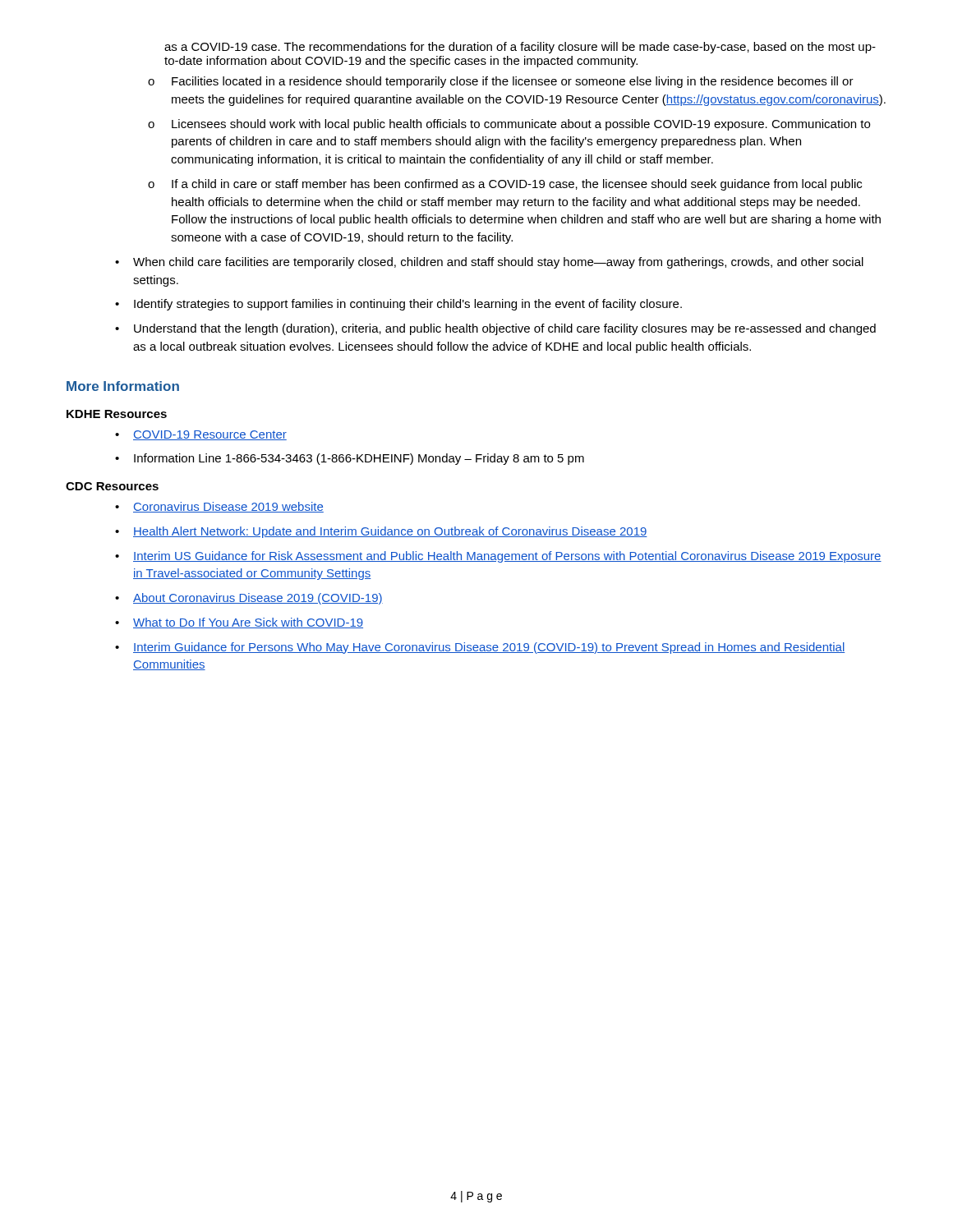Click the passage that begins "When child care facilities are temporarily closed,"
This screenshot has height=1232, width=953.
coord(498,270)
